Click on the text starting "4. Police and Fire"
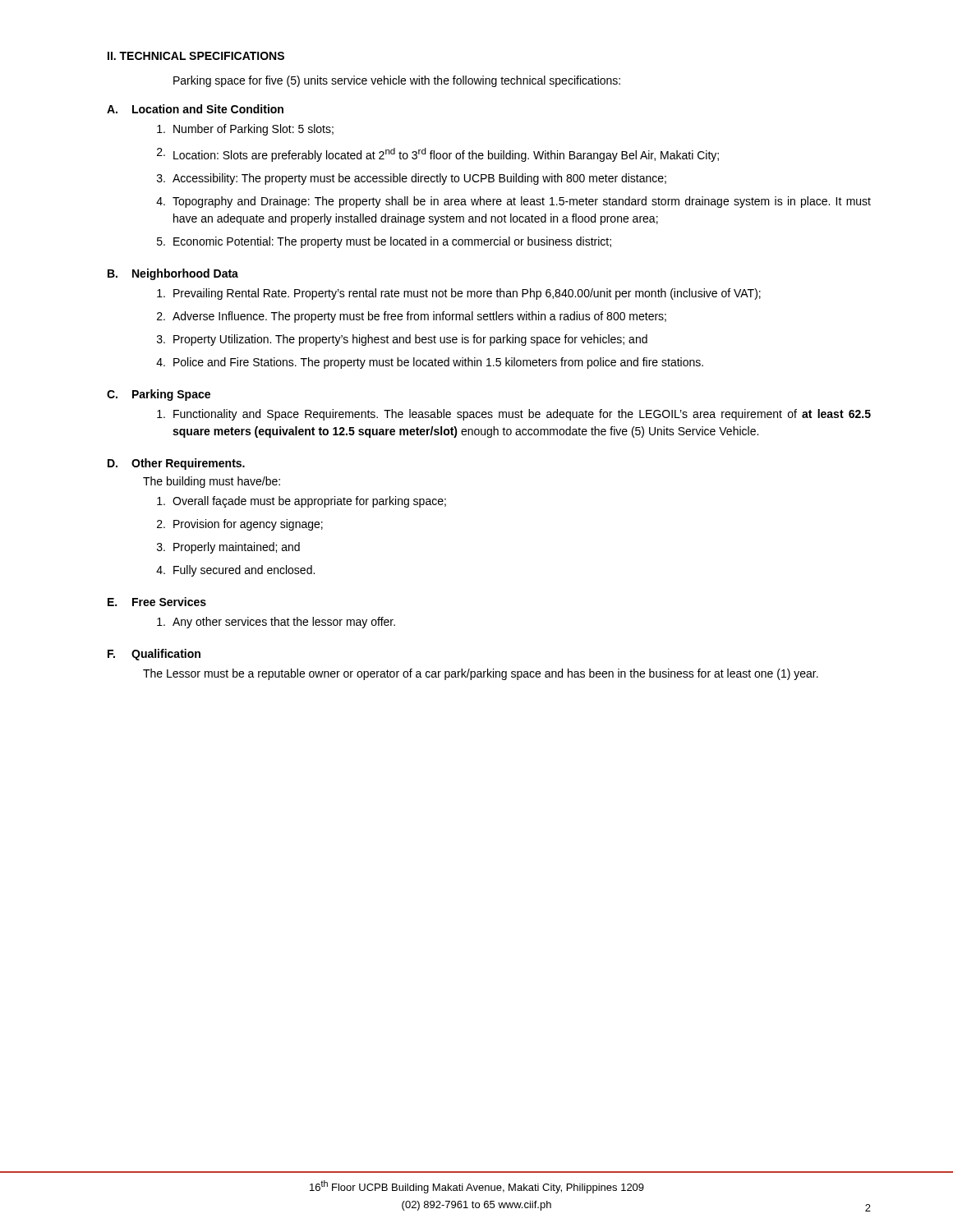 pyautogui.click(x=507, y=362)
